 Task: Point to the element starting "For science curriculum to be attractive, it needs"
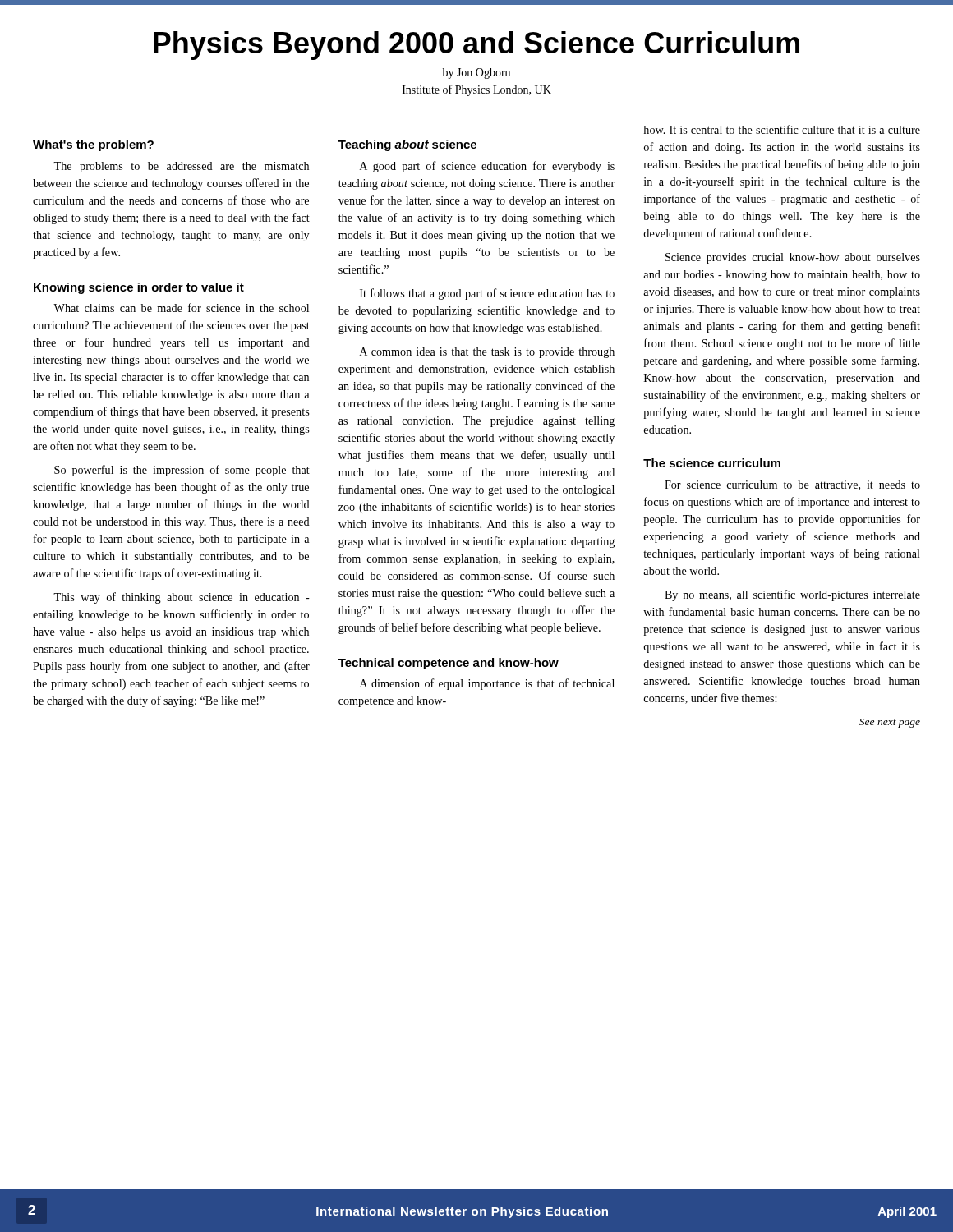[x=782, y=592]
